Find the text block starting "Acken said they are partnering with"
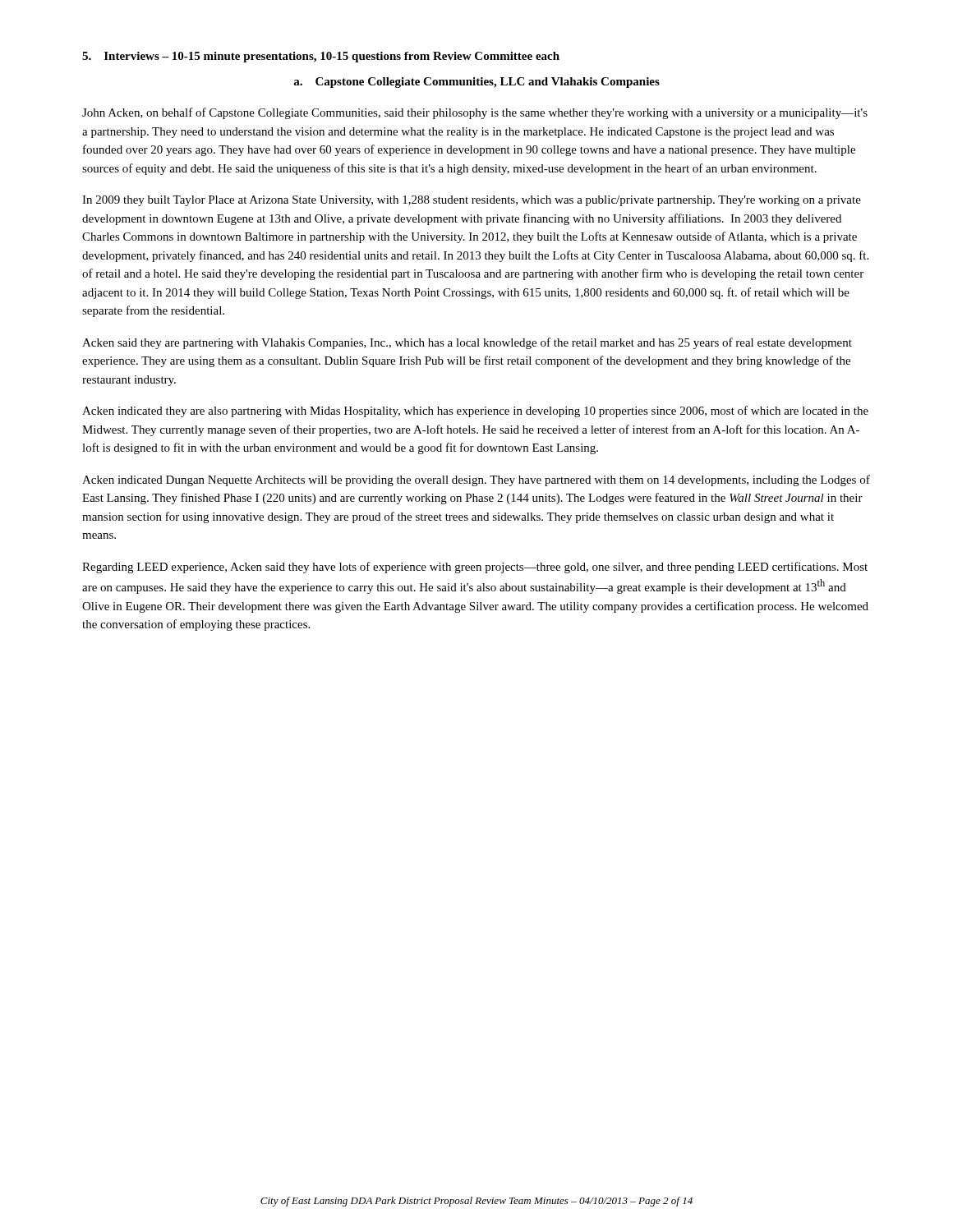The width and height of the screenshot is (953, 1232). pyautogui.click(x=467, y=361)
